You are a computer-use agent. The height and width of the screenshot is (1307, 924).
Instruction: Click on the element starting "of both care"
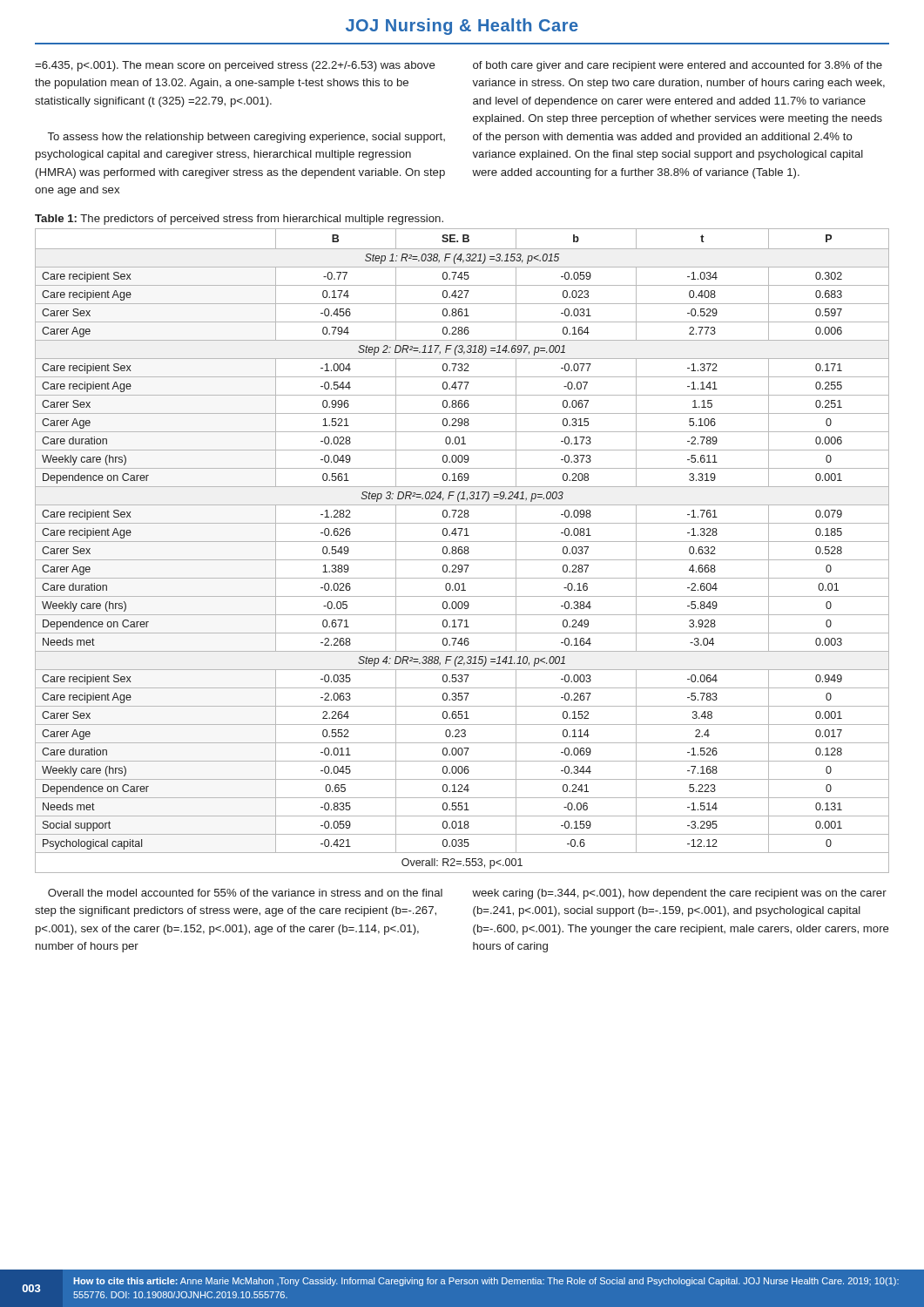(679, 118)
